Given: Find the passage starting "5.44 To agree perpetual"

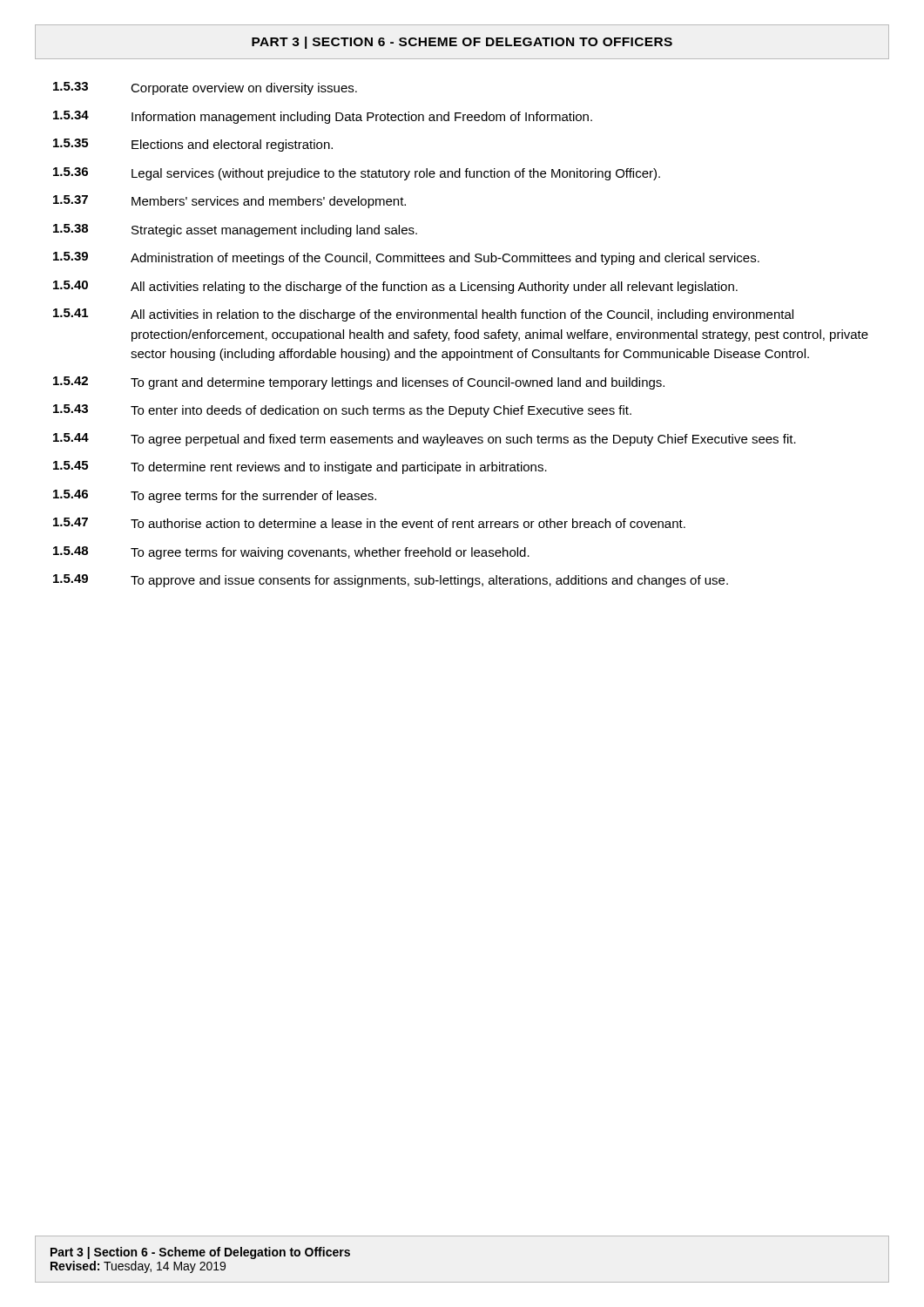Looking at the screenshot, I should (462, 439).
